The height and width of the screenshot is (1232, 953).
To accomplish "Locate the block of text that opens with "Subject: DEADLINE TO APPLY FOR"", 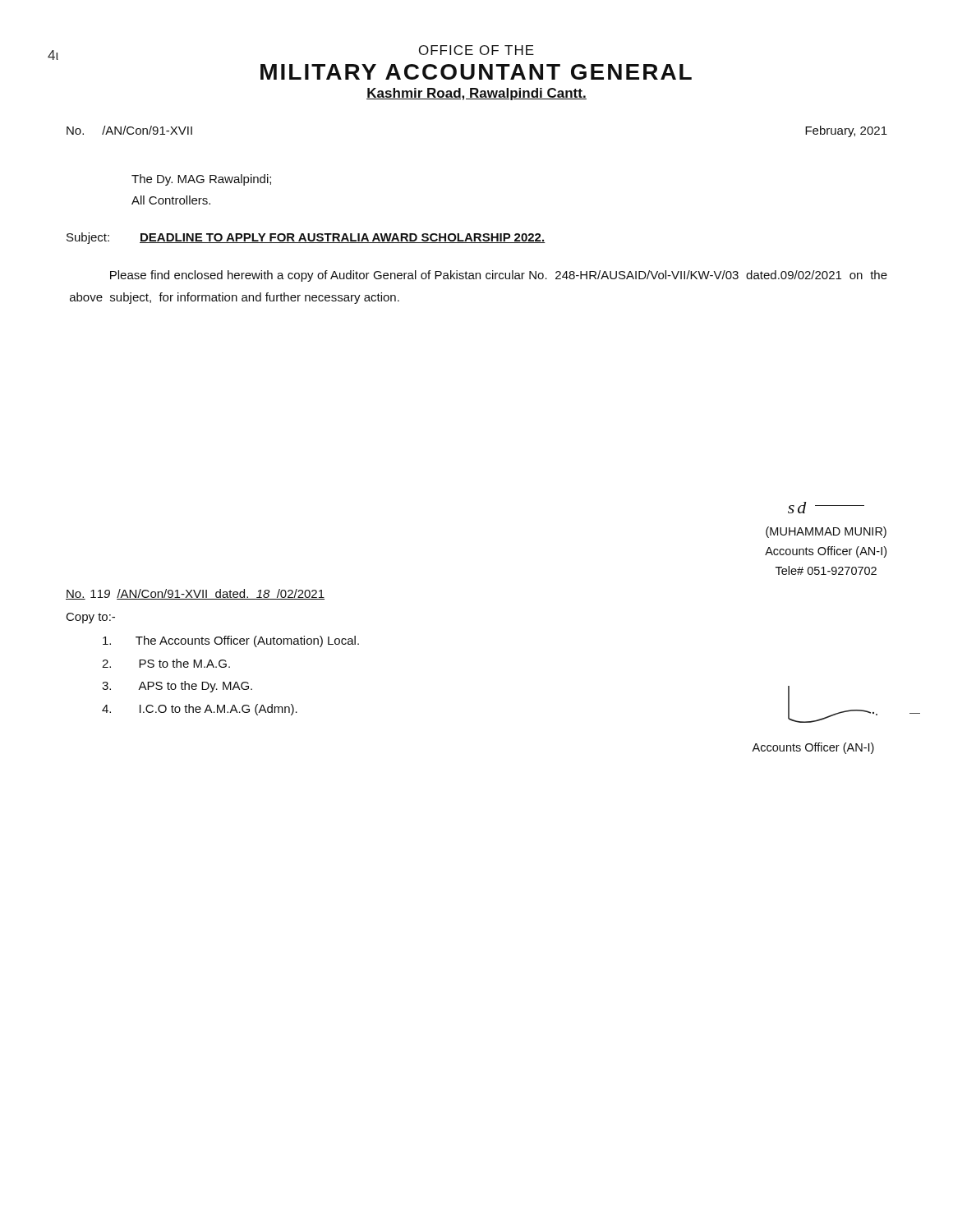I will (x=305, y=237).
